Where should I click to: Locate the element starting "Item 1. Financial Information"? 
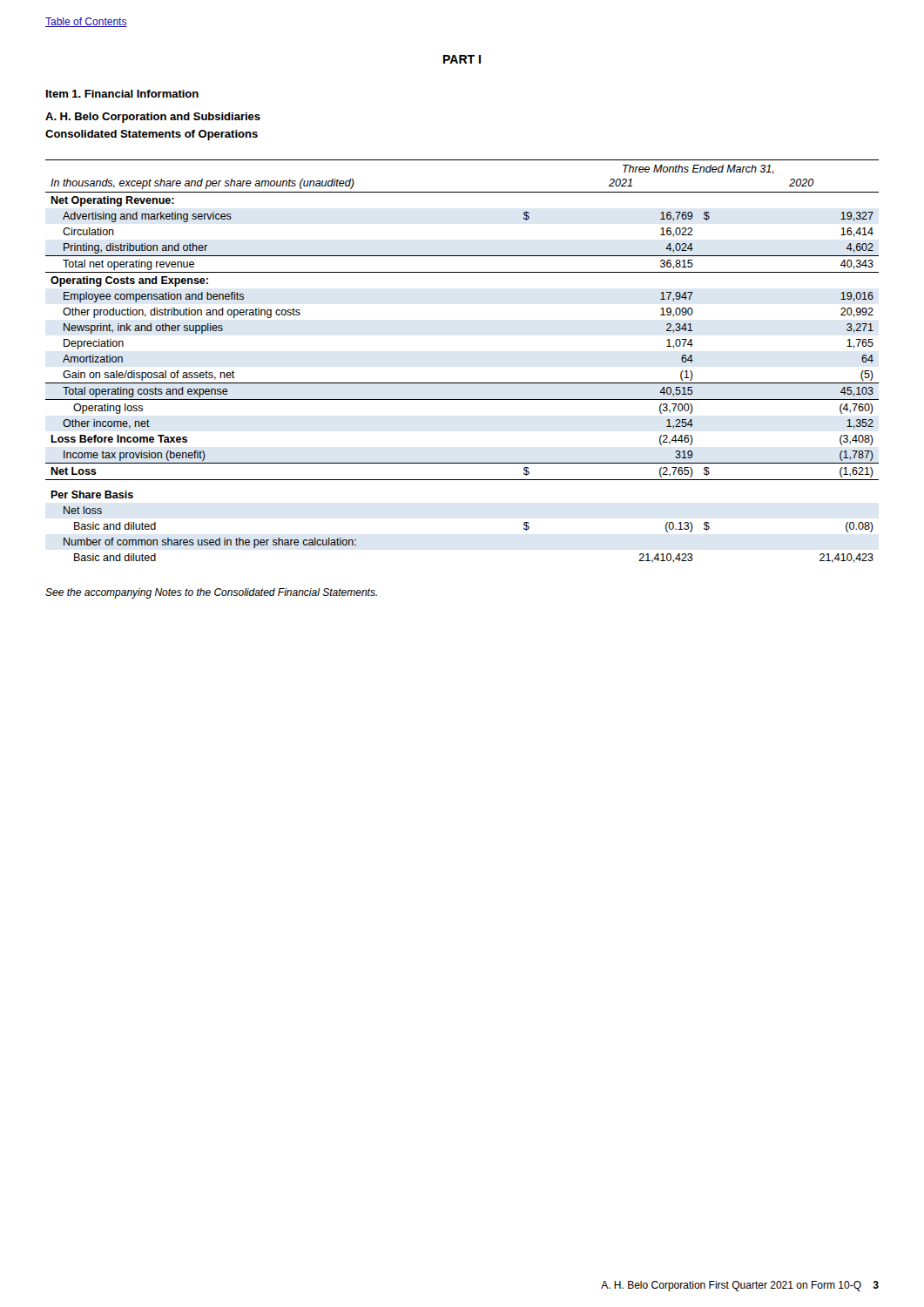pos(122,94)
